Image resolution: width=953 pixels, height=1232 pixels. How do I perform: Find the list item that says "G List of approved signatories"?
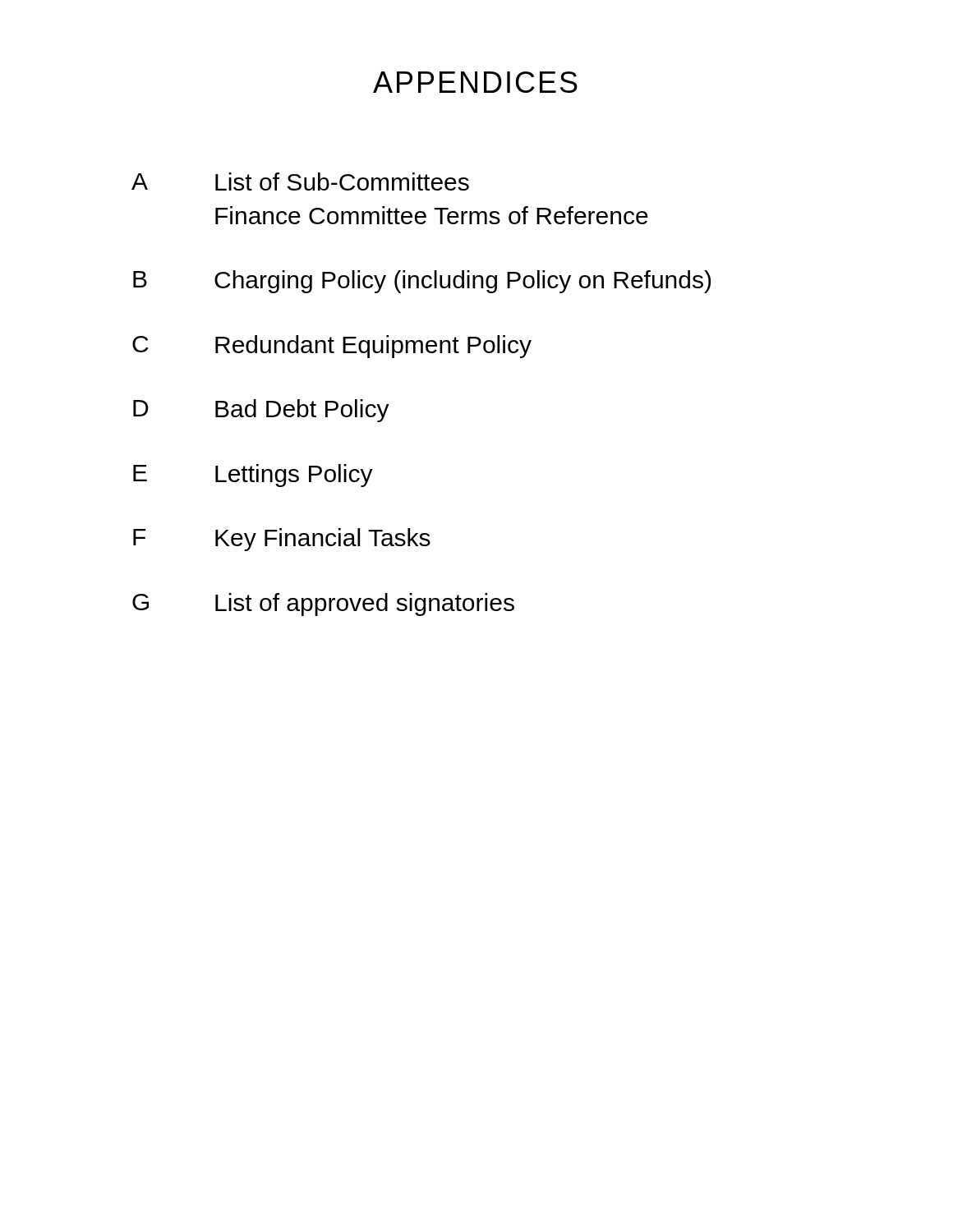[323, 603]
